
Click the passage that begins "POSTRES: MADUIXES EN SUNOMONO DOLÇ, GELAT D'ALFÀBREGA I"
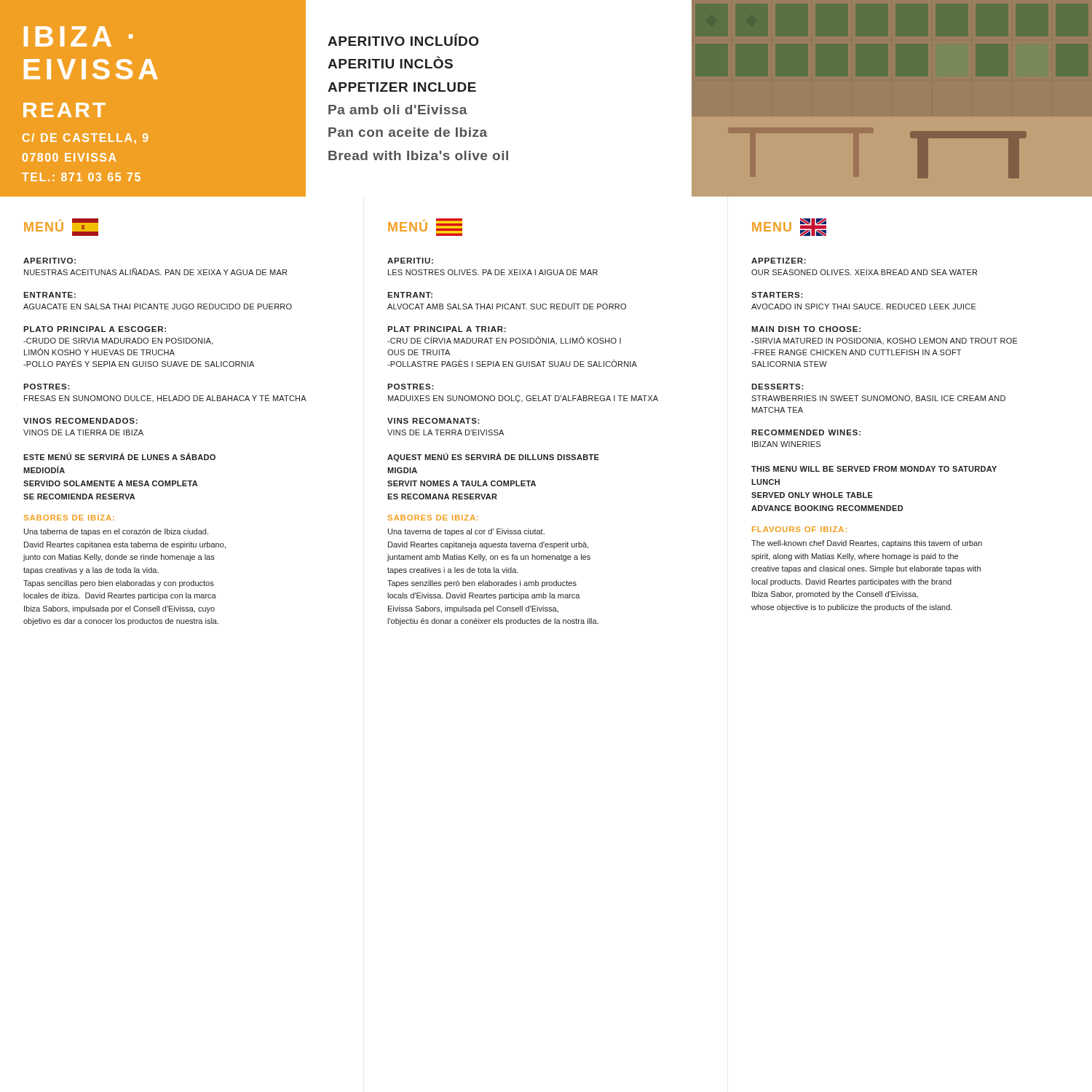(x=546, y=393)
